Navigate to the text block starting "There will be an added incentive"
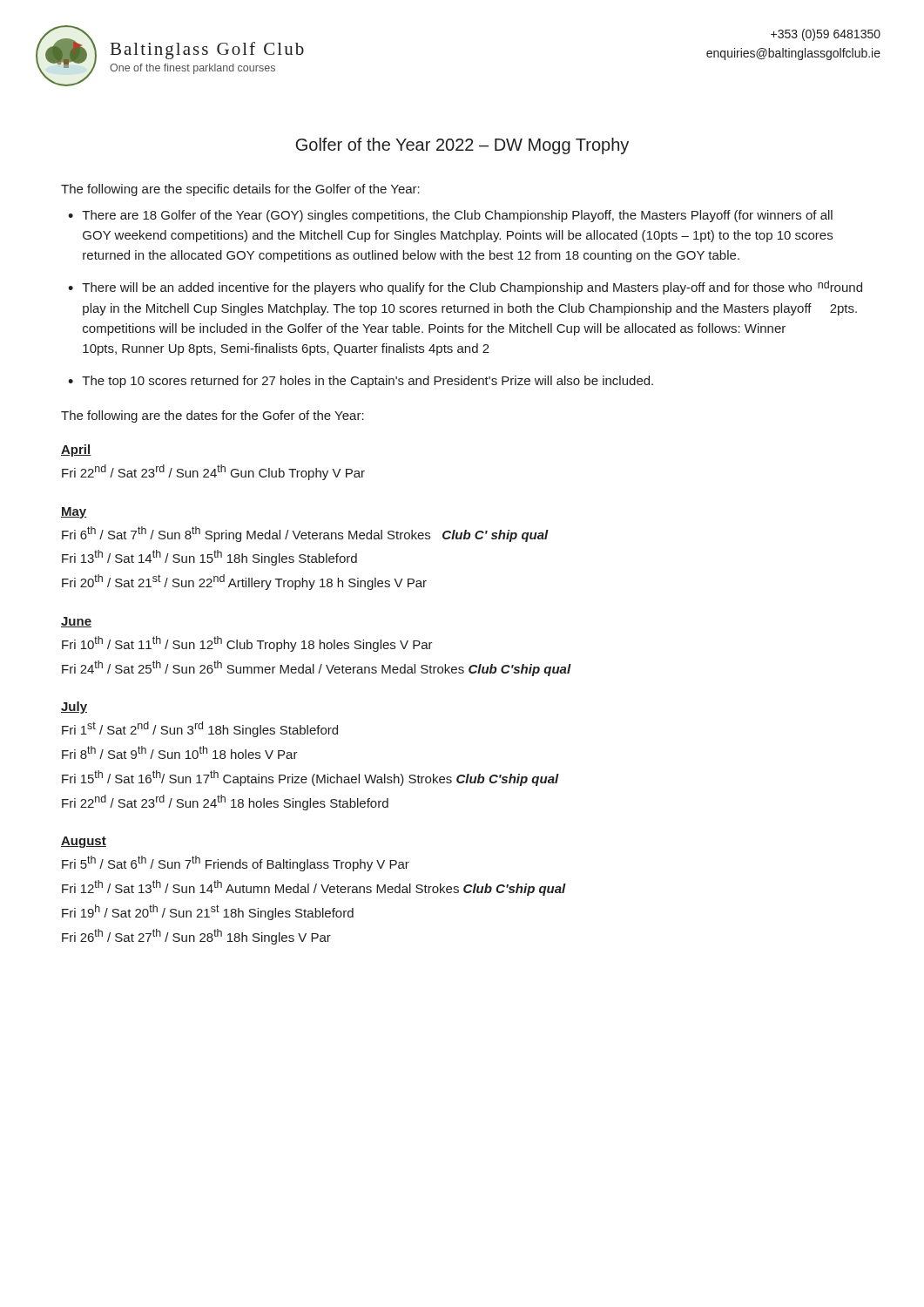 pyautogui.click(x=473, y=316)
